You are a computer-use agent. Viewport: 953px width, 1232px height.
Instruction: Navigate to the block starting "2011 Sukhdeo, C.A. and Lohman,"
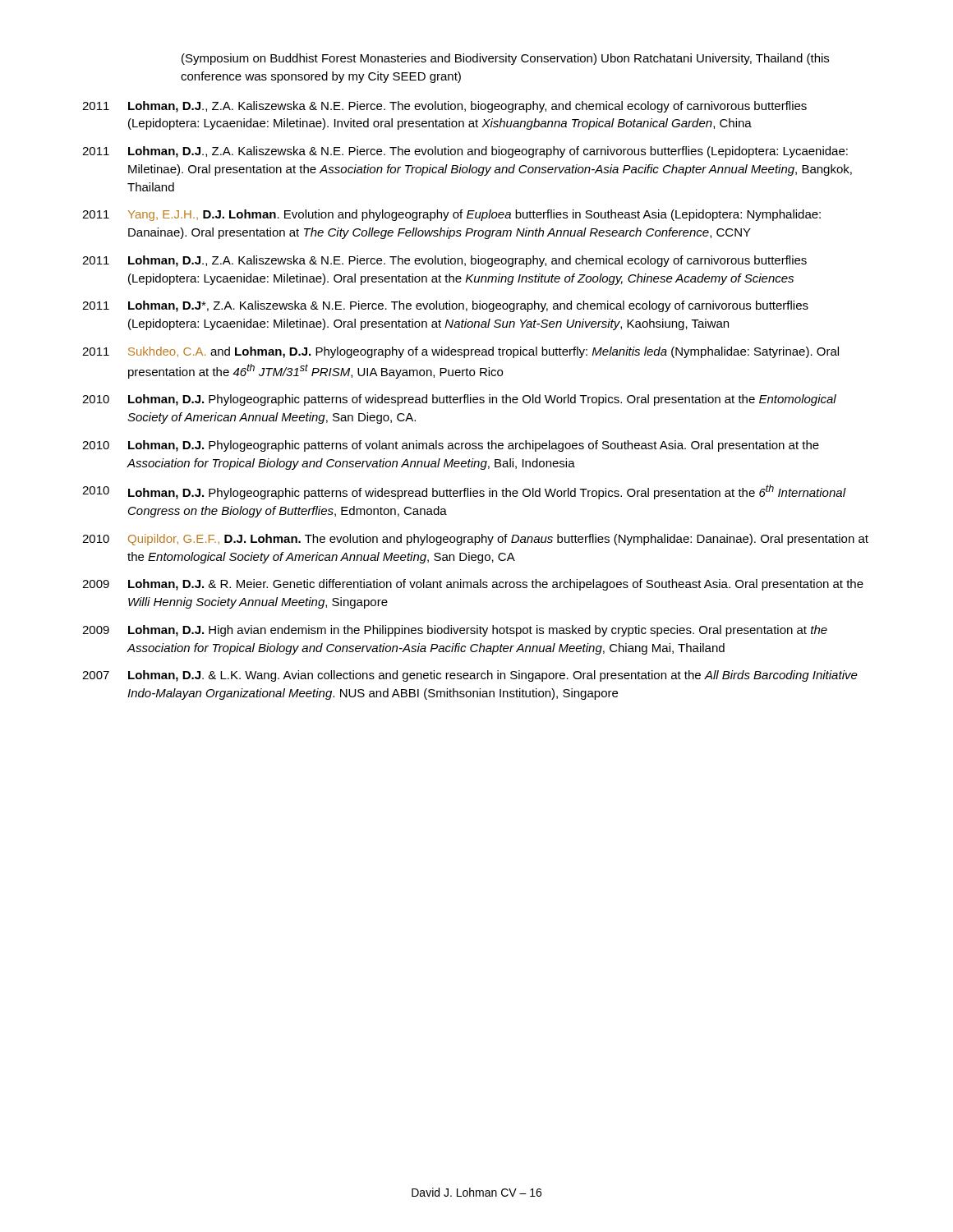476,361
